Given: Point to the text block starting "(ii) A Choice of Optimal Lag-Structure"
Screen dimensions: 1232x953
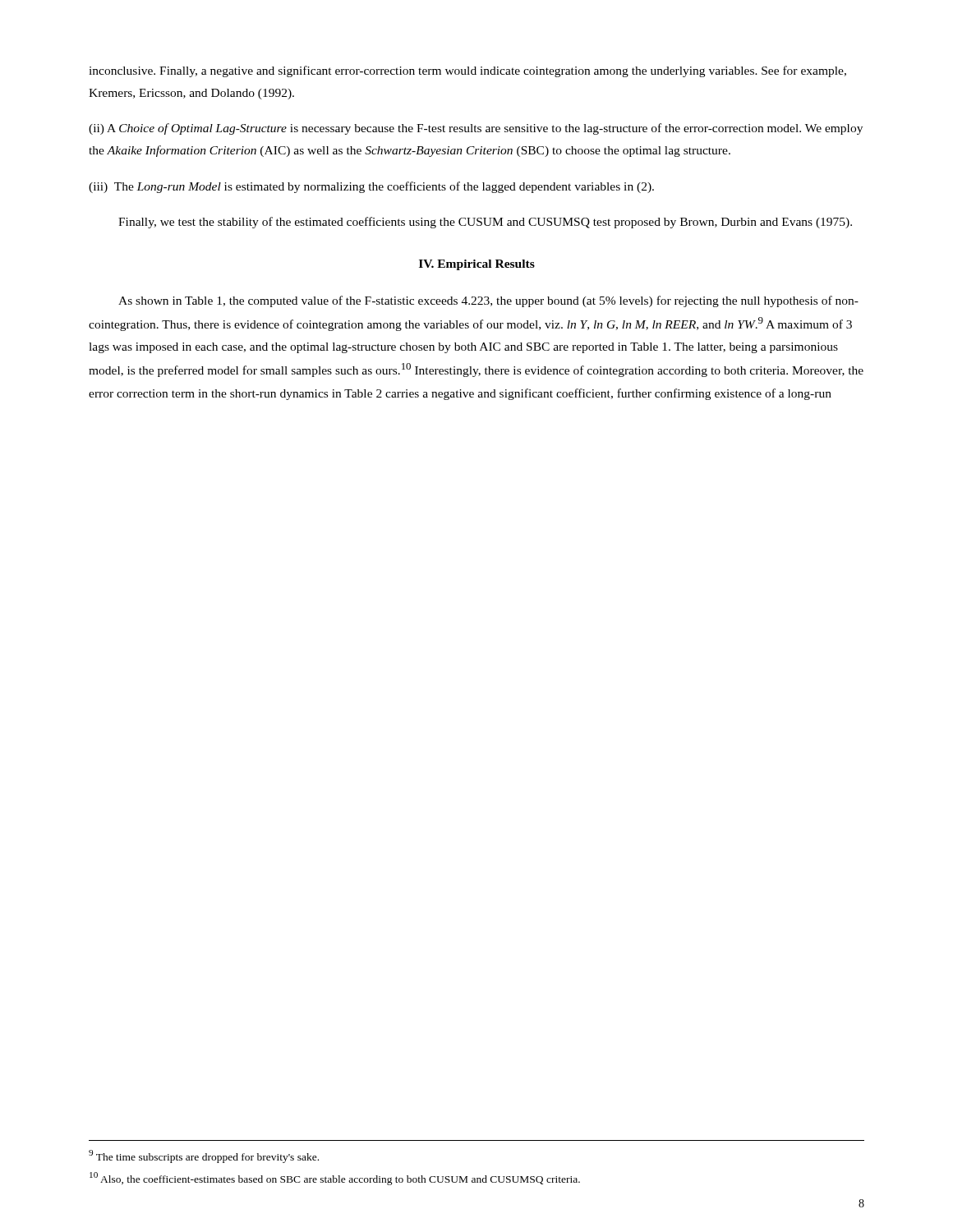Looking at the screenshot, I should pyautogui.click(x=476, y=139).
